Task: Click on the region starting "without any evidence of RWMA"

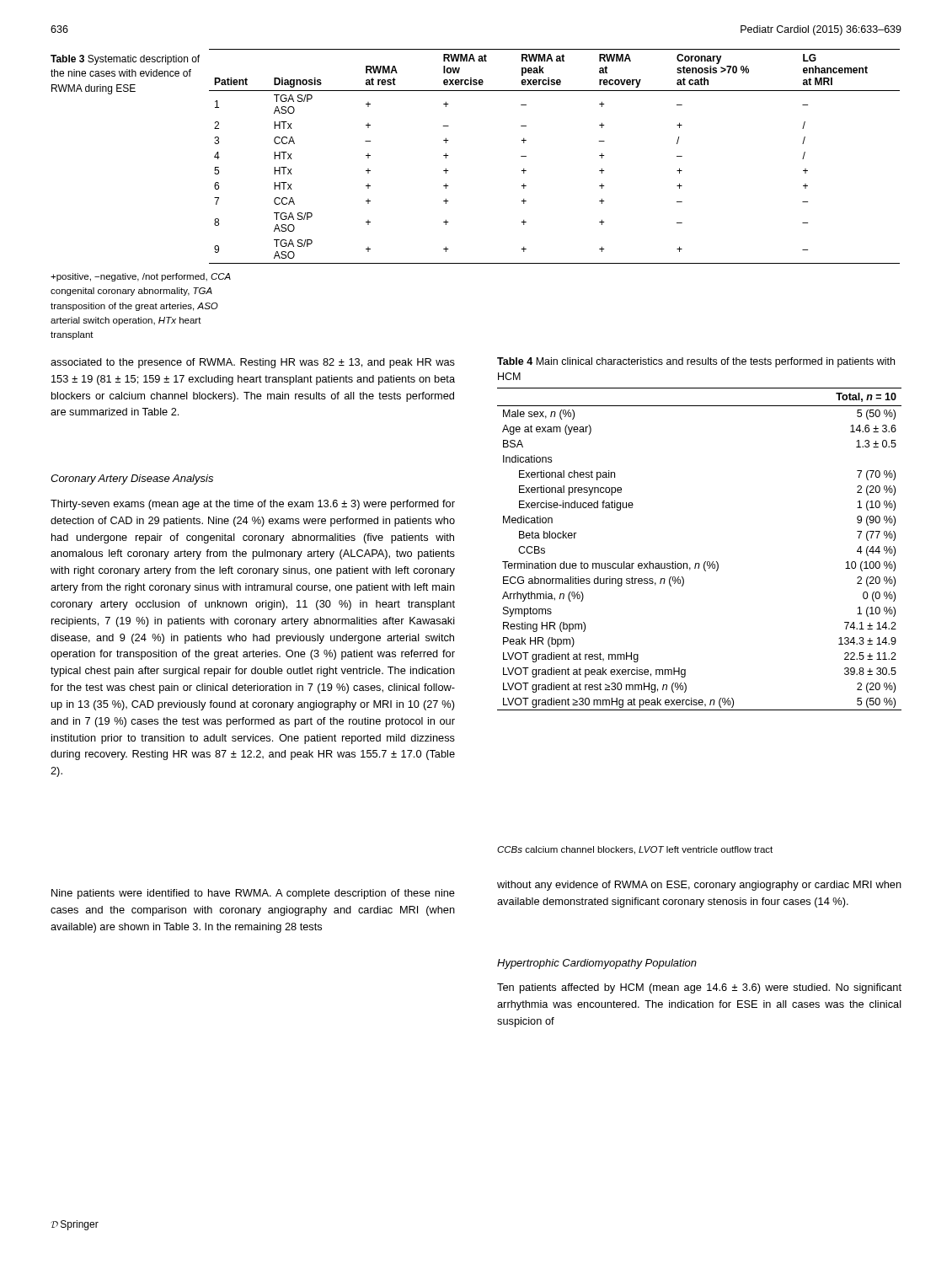Action: (699, 893)
